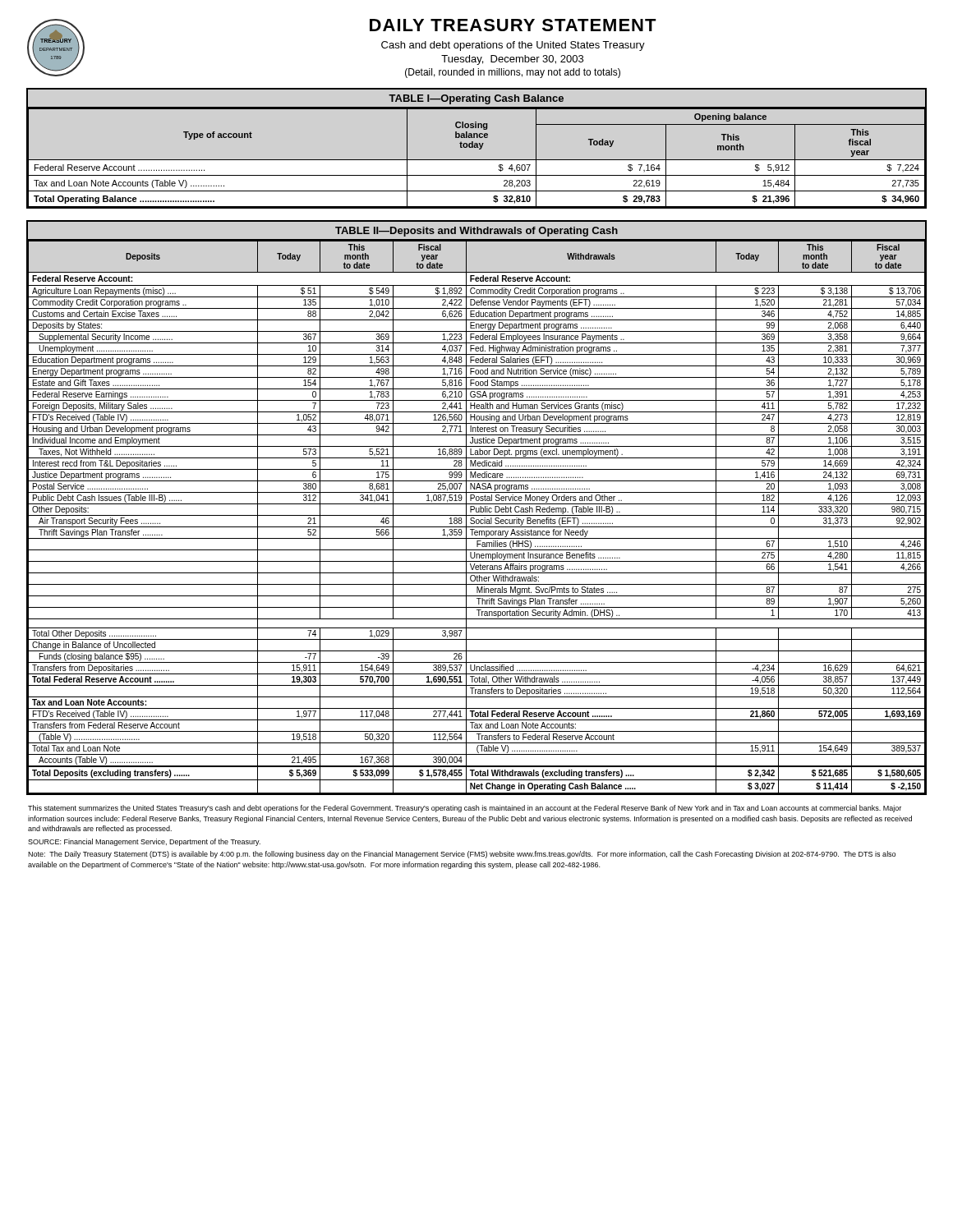Image resolution: width=953 pixels, height=1232 pixels.
Task: Click on the caption that reads "TABLE II—Deposits and Withdrawals"
Action: [476, 230]
